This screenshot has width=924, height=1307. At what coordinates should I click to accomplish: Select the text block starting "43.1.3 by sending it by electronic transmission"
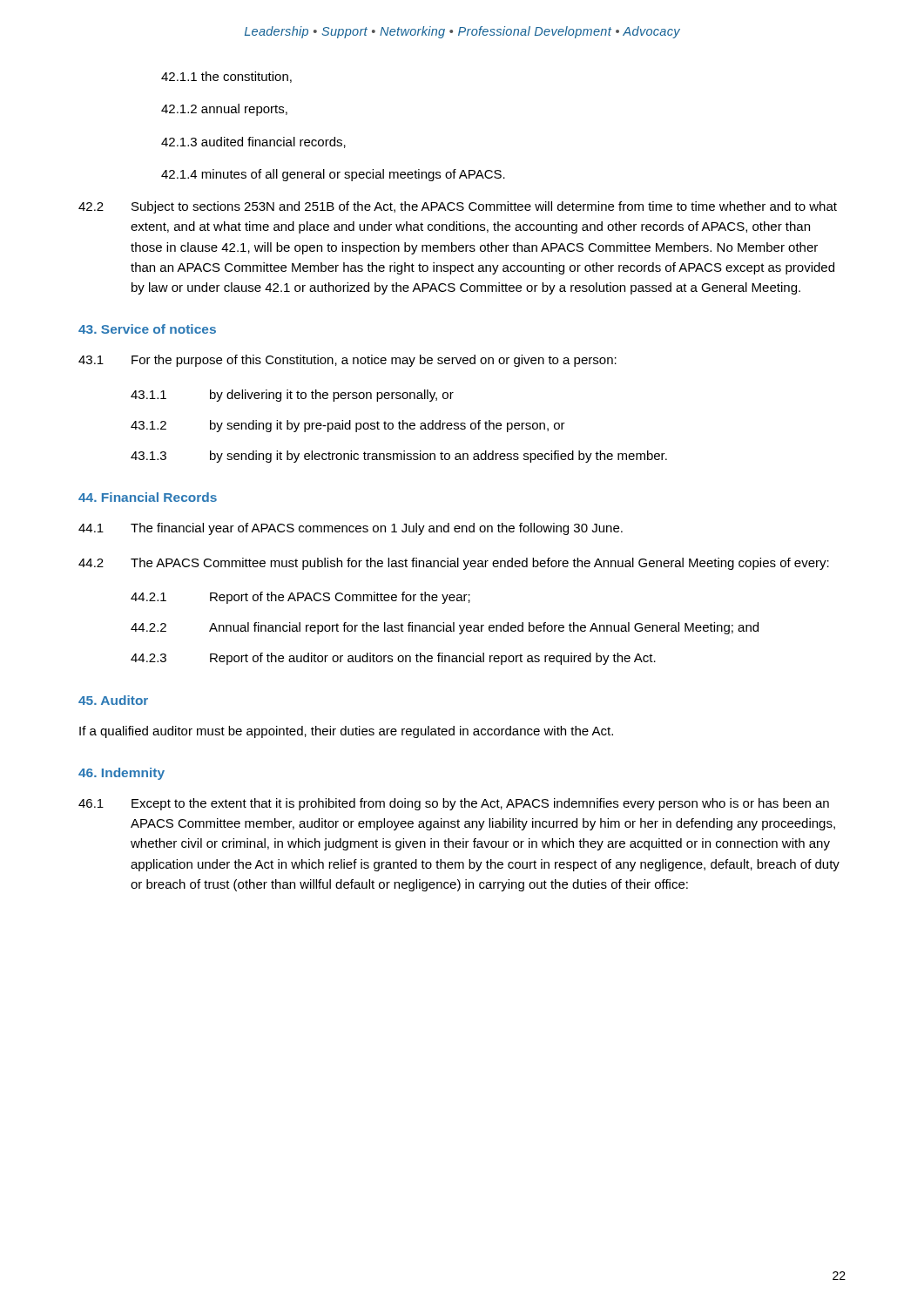pyautogui.click(x=399, y=455)
